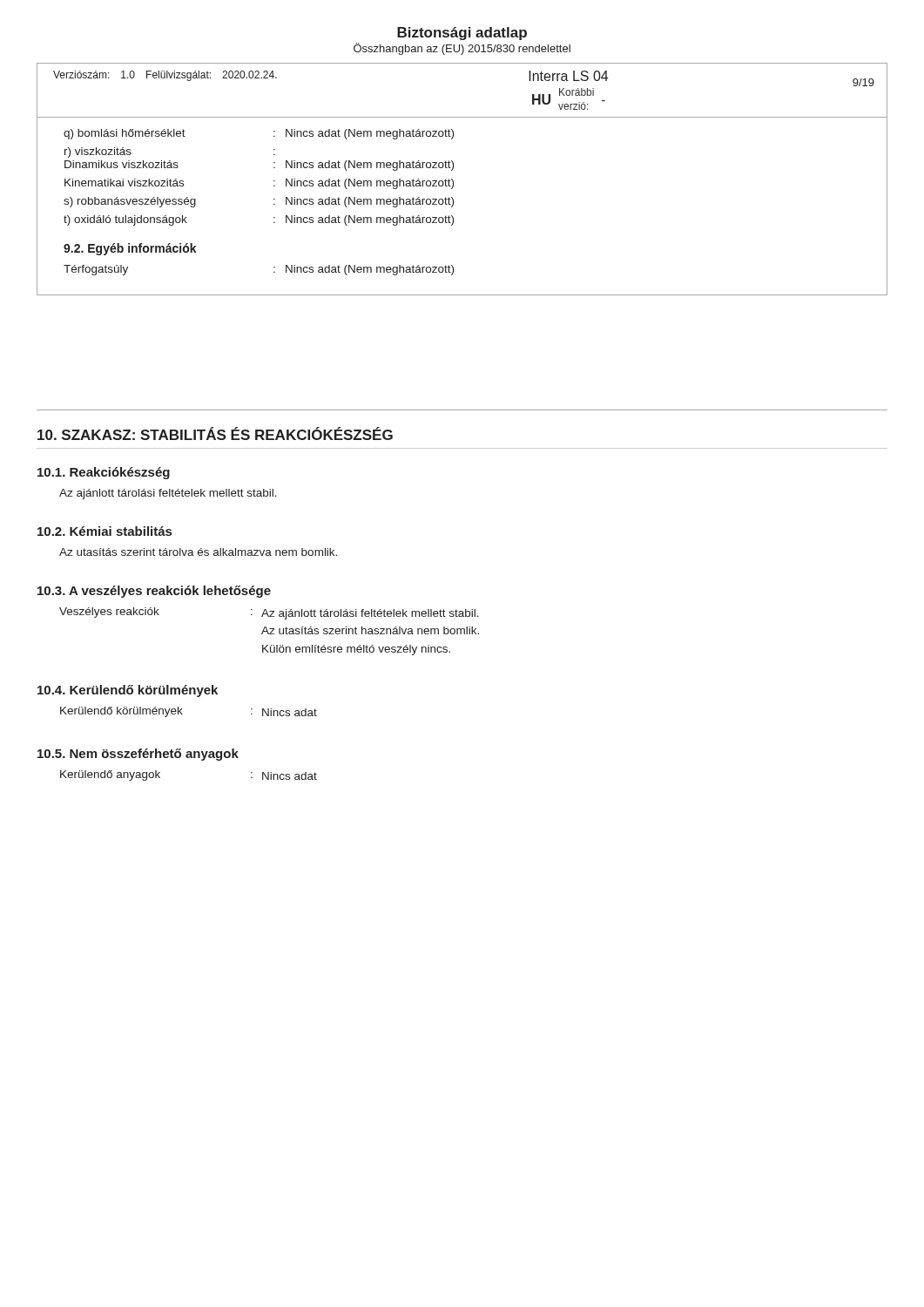Screen dimensions: 1307x924
Task: Where is the passage that starts "Kerülendő anyagok : Nincs"?
Action: click(x=108, y=777)
